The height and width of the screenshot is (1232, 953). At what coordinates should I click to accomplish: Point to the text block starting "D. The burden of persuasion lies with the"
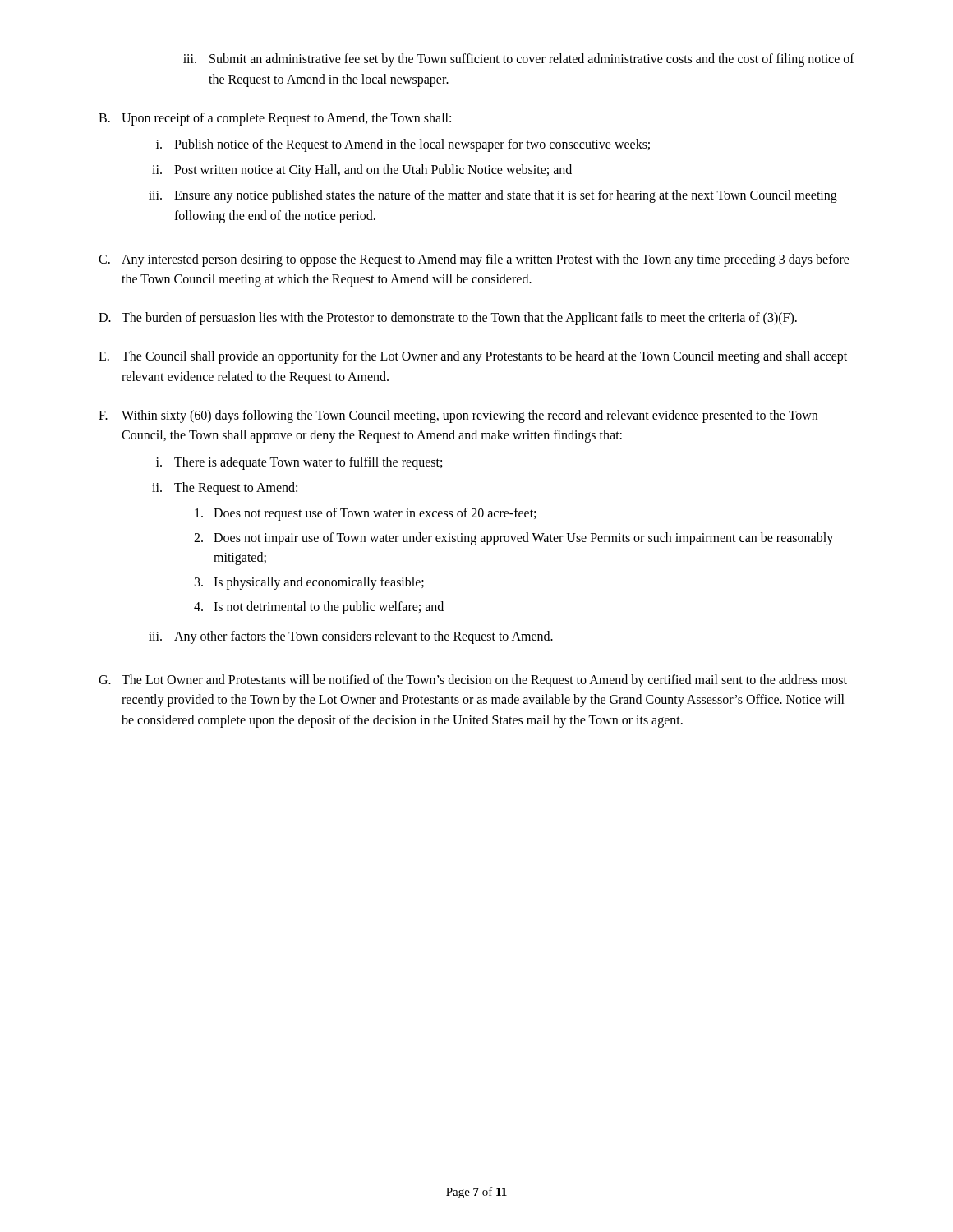coord(476,318)
